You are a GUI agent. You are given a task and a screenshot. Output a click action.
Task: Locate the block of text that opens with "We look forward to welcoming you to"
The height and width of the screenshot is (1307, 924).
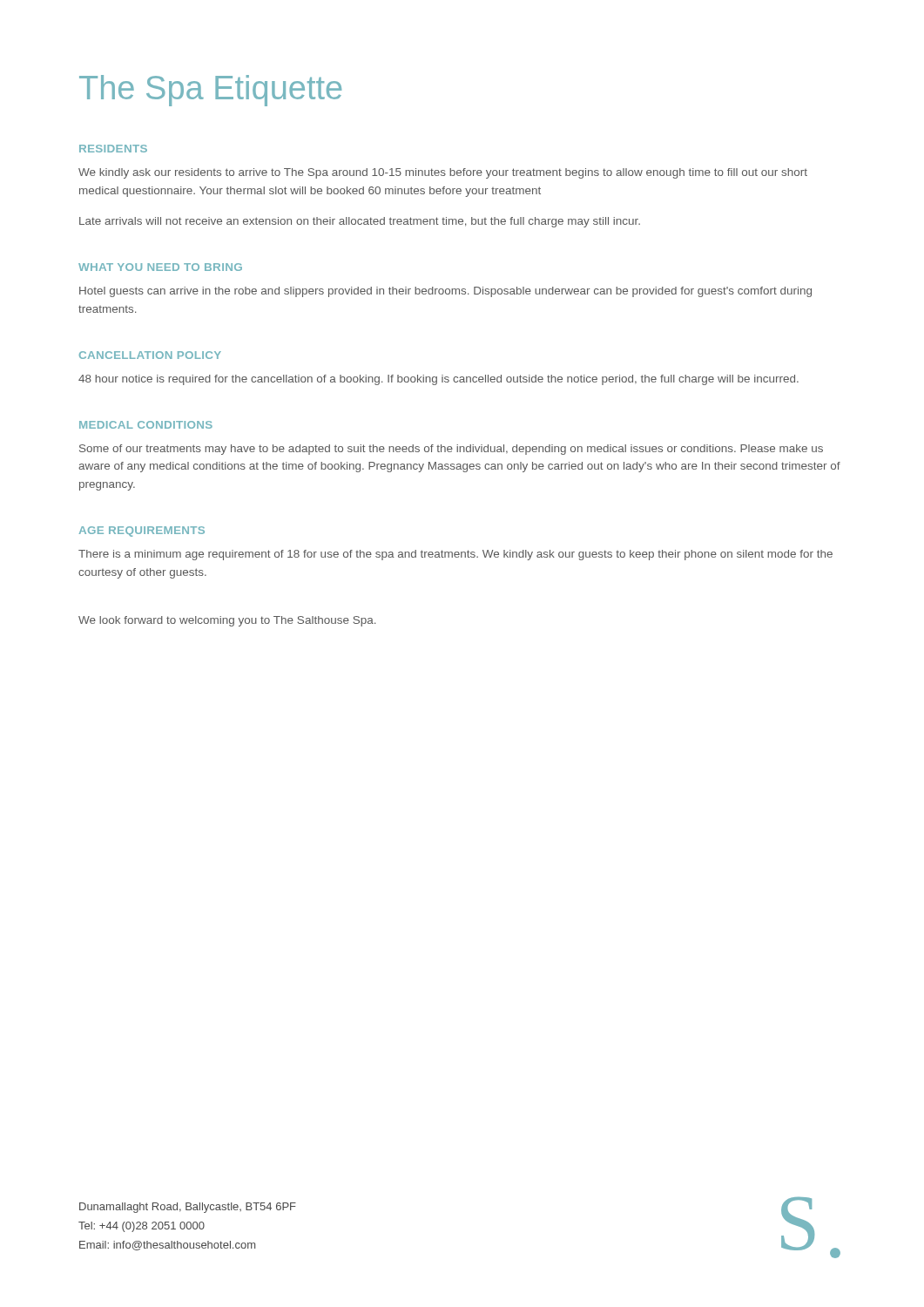pos(227,621)
